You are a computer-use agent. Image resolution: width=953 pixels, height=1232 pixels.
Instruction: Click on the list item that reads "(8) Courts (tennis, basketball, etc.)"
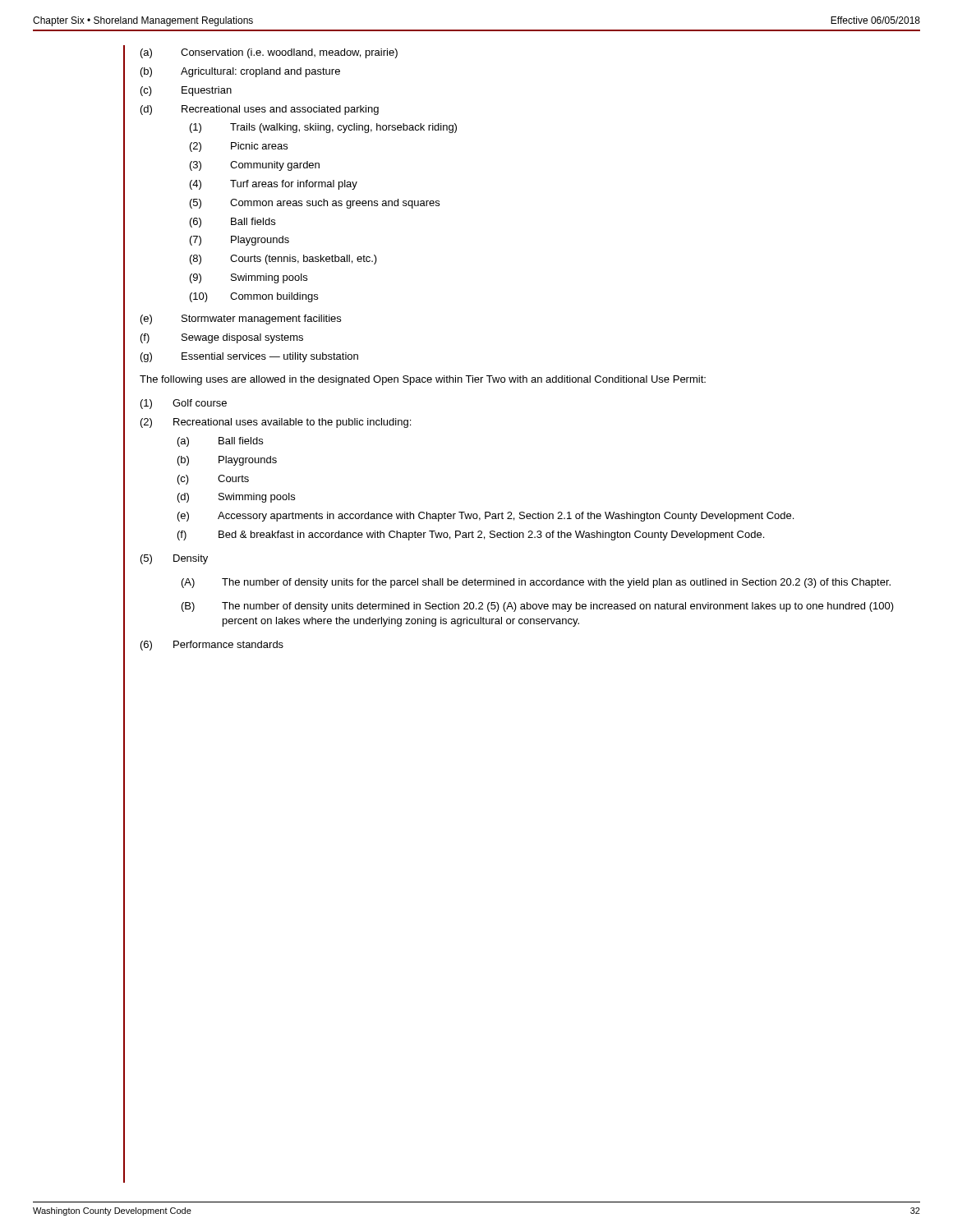(x=283, y=260)
